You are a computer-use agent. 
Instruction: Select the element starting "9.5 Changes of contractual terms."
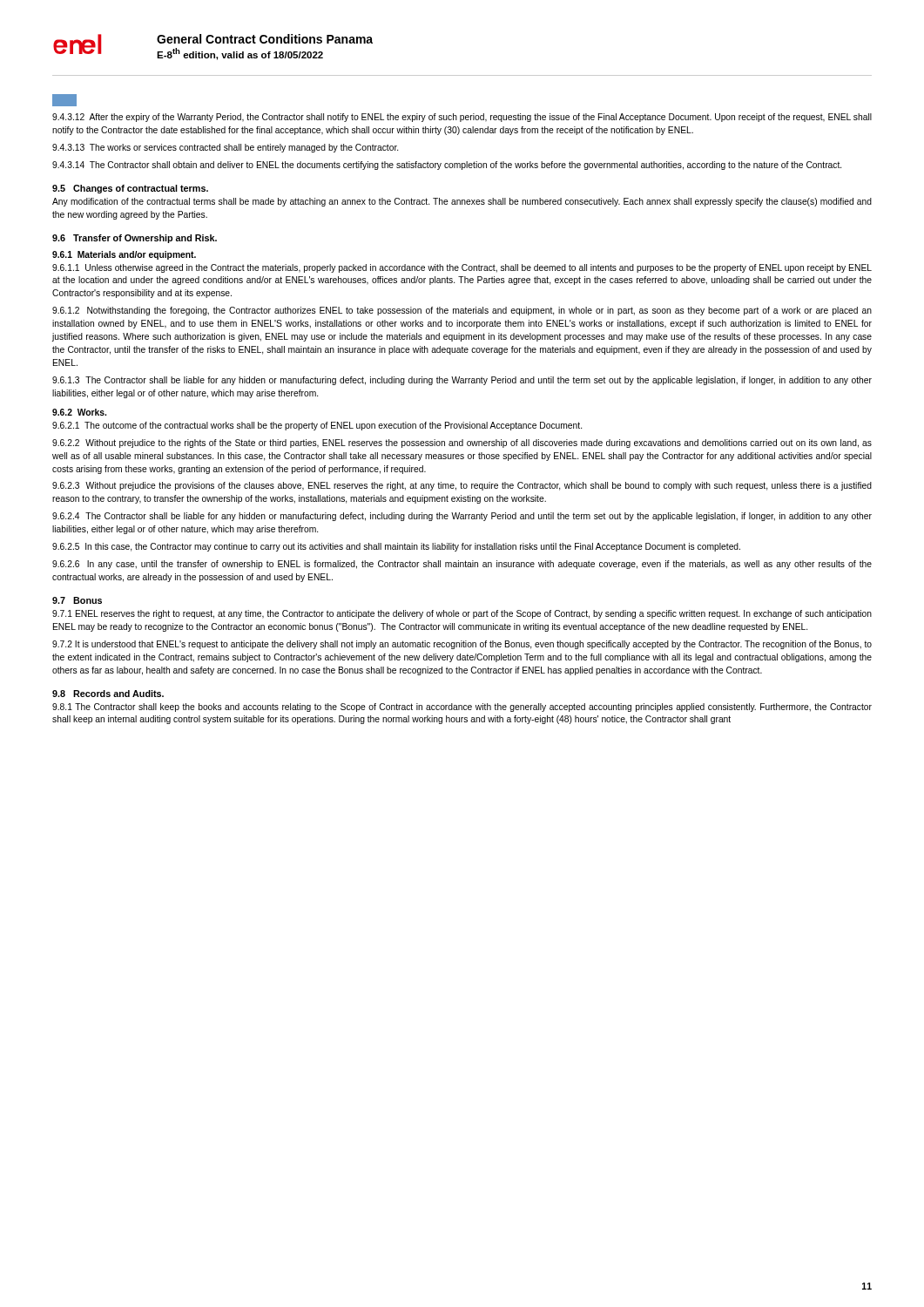(130, 188)
